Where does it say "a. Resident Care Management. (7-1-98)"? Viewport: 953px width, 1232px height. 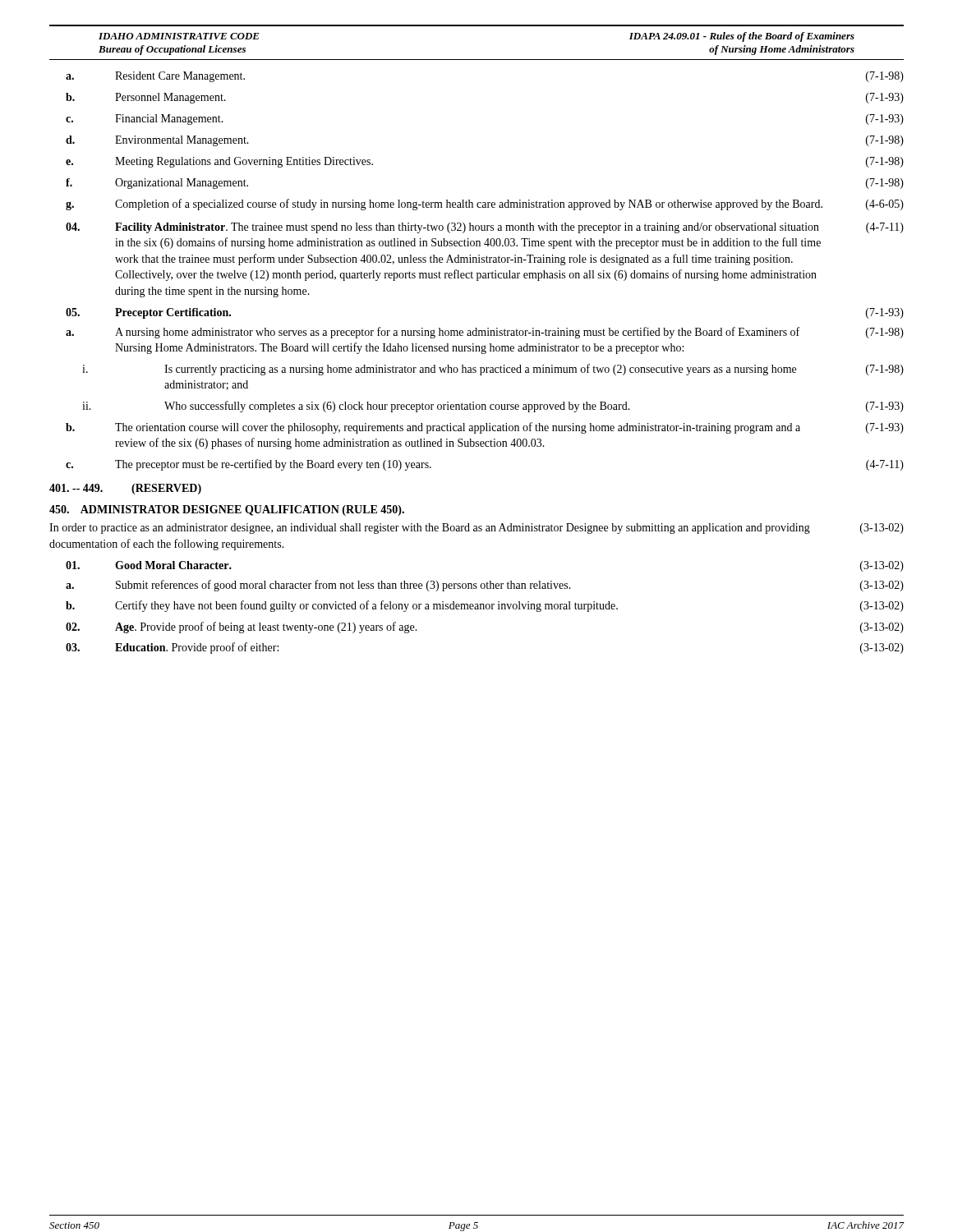[173, 77]
